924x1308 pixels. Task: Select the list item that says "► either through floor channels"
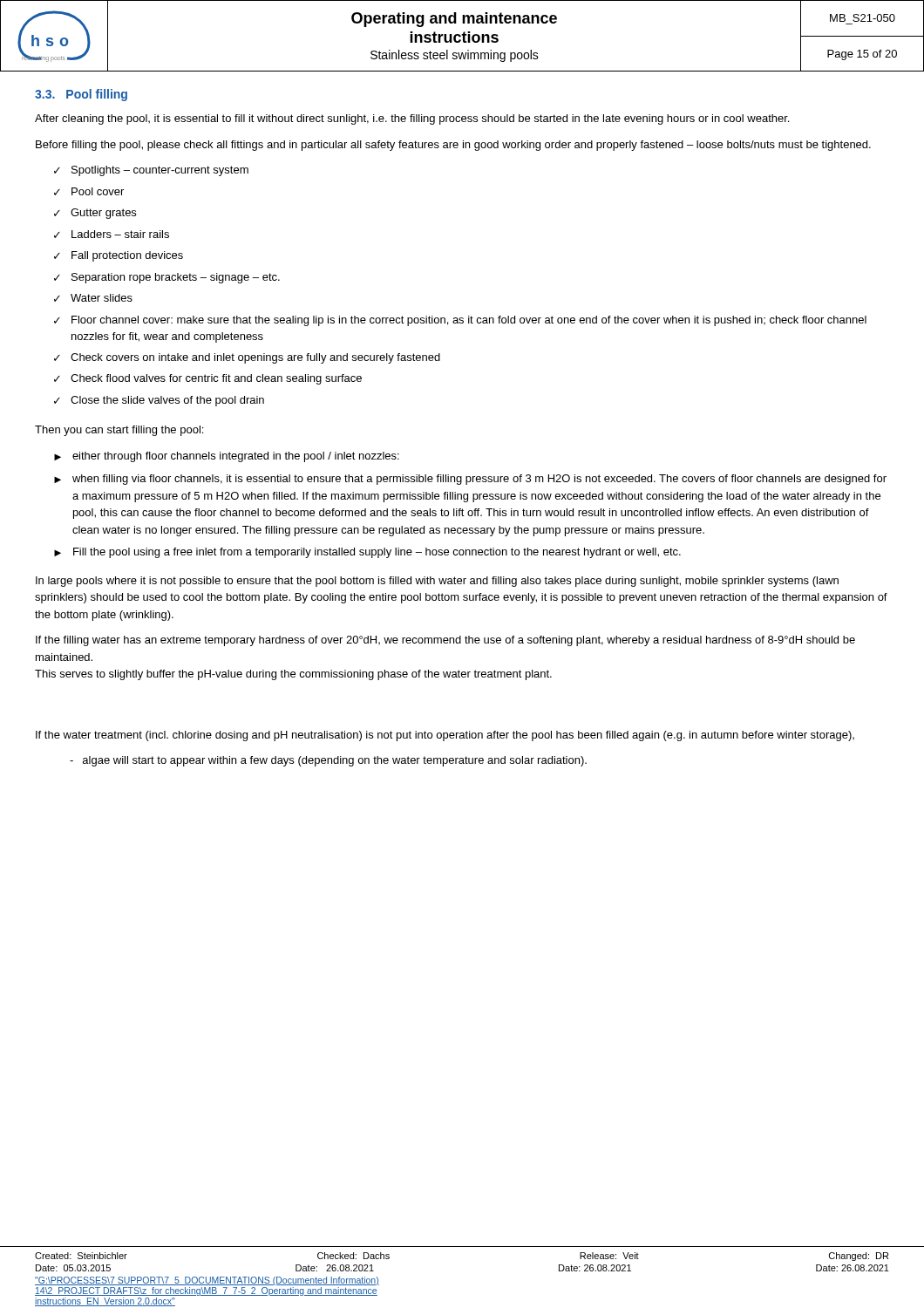point(226,456)
